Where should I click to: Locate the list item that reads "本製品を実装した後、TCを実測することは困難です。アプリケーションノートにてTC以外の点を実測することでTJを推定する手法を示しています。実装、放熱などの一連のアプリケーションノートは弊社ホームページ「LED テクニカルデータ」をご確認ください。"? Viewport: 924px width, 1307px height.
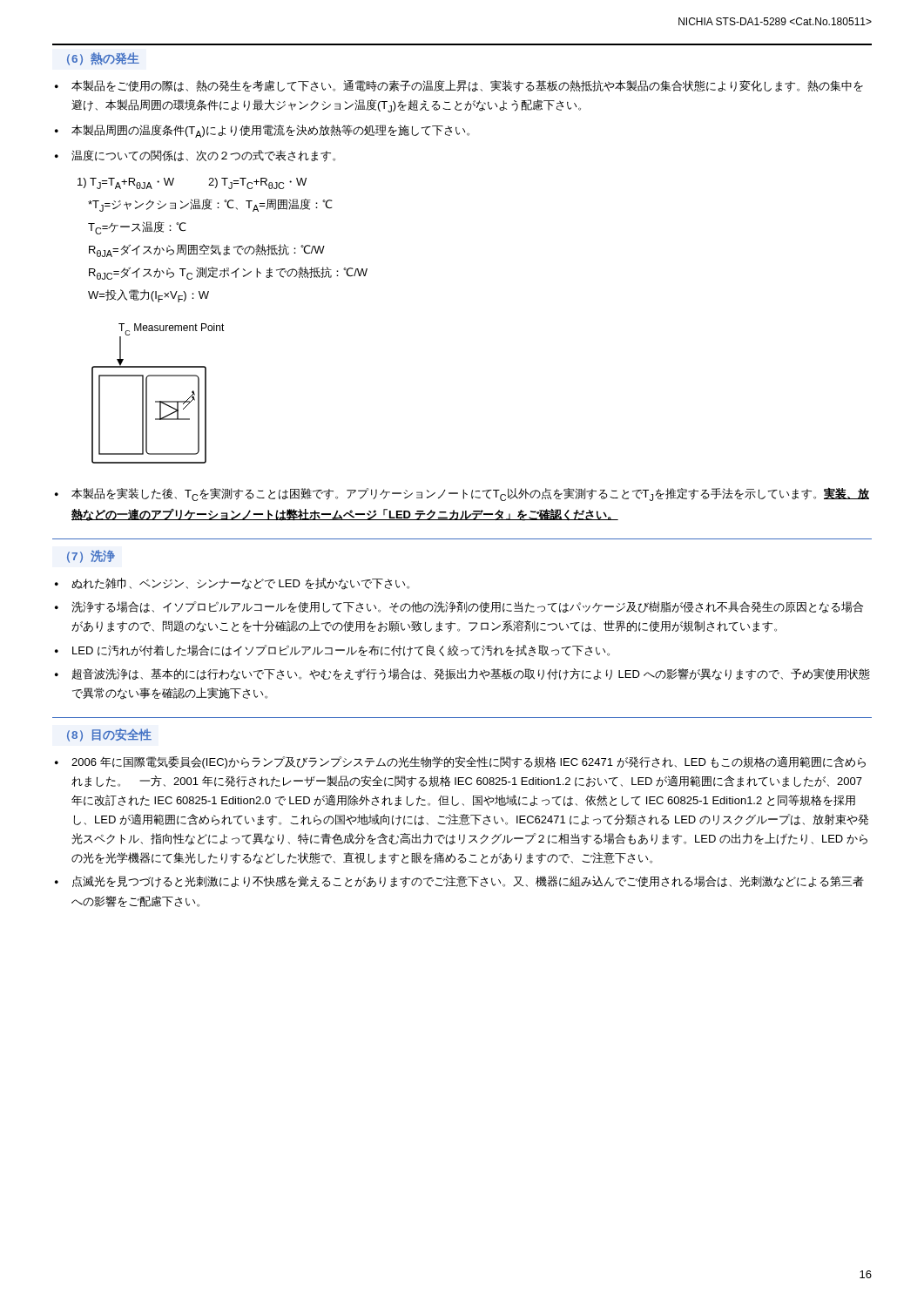click(x=470, y=504)
